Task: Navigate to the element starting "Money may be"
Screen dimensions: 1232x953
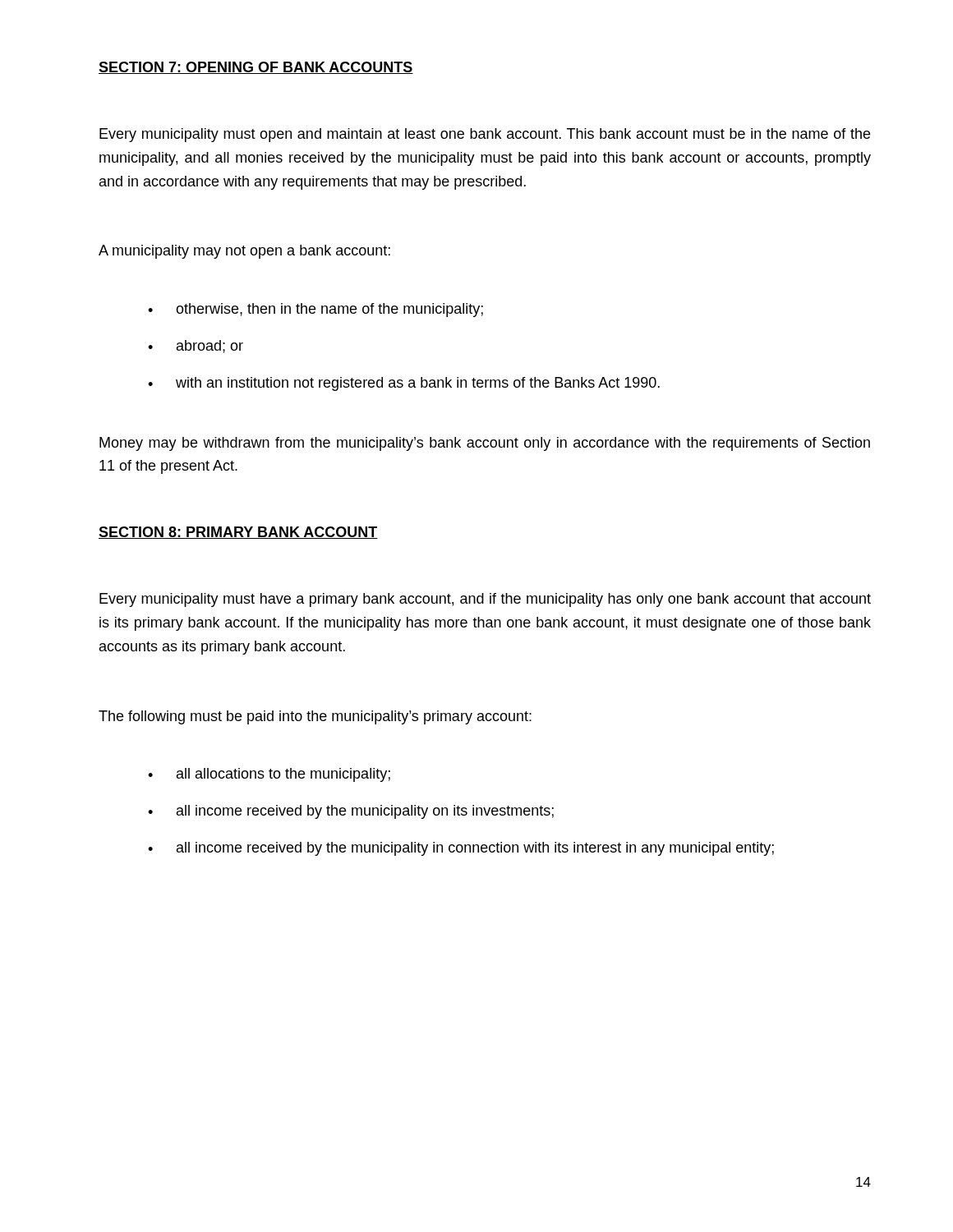Action: [485, 454]
